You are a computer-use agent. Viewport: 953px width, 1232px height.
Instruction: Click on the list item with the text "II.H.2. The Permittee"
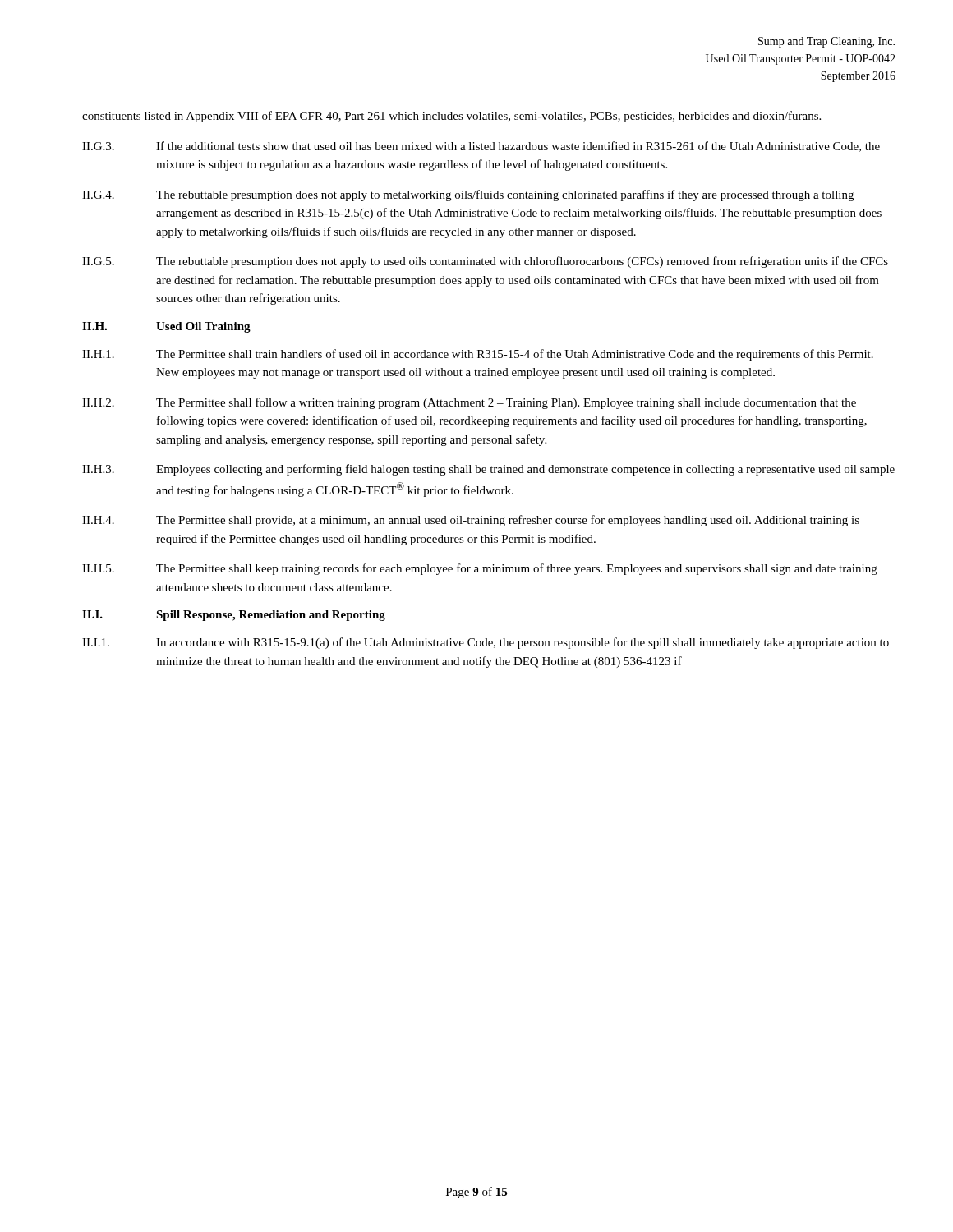489,421
